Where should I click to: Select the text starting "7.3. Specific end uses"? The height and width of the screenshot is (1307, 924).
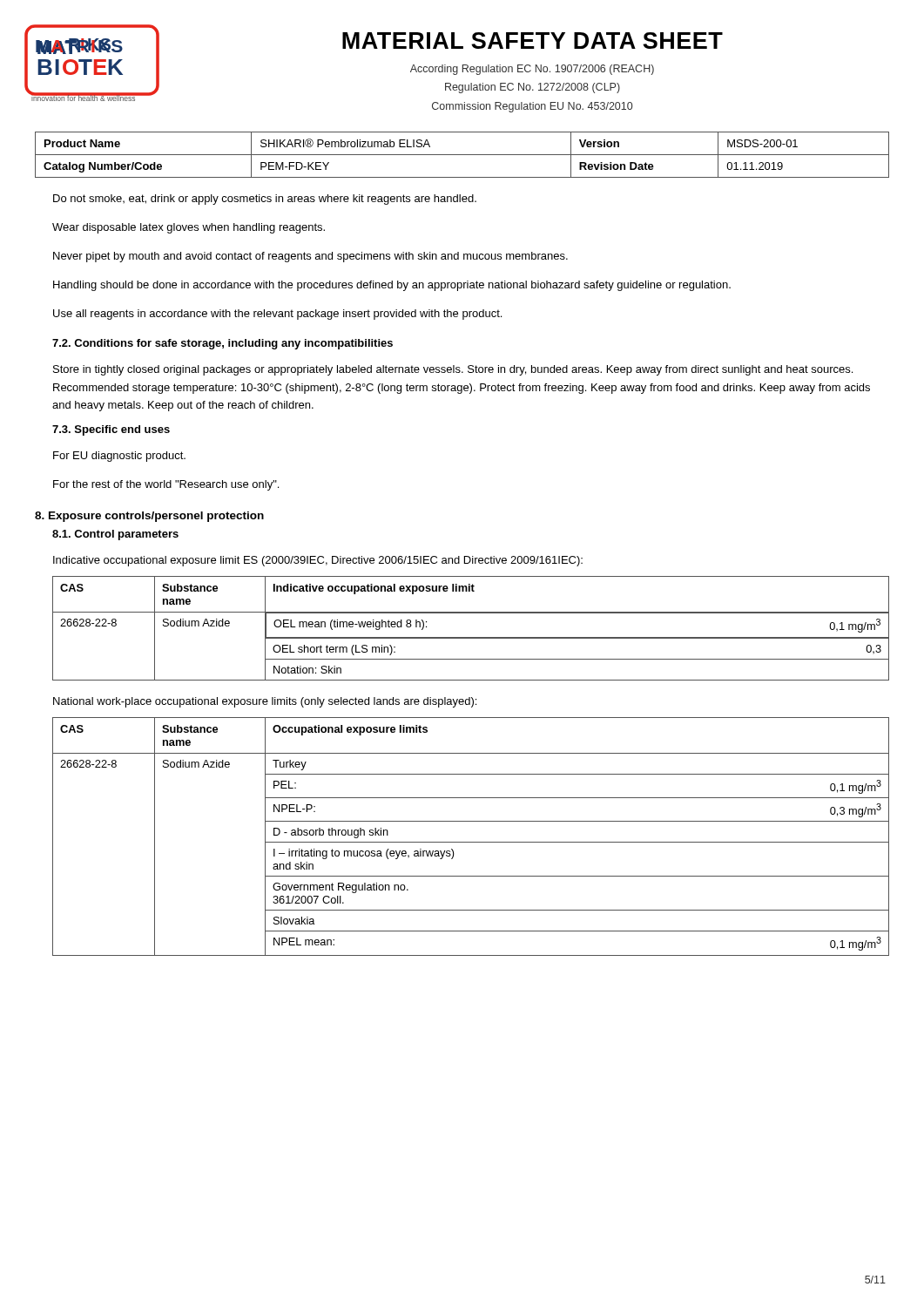111,429
